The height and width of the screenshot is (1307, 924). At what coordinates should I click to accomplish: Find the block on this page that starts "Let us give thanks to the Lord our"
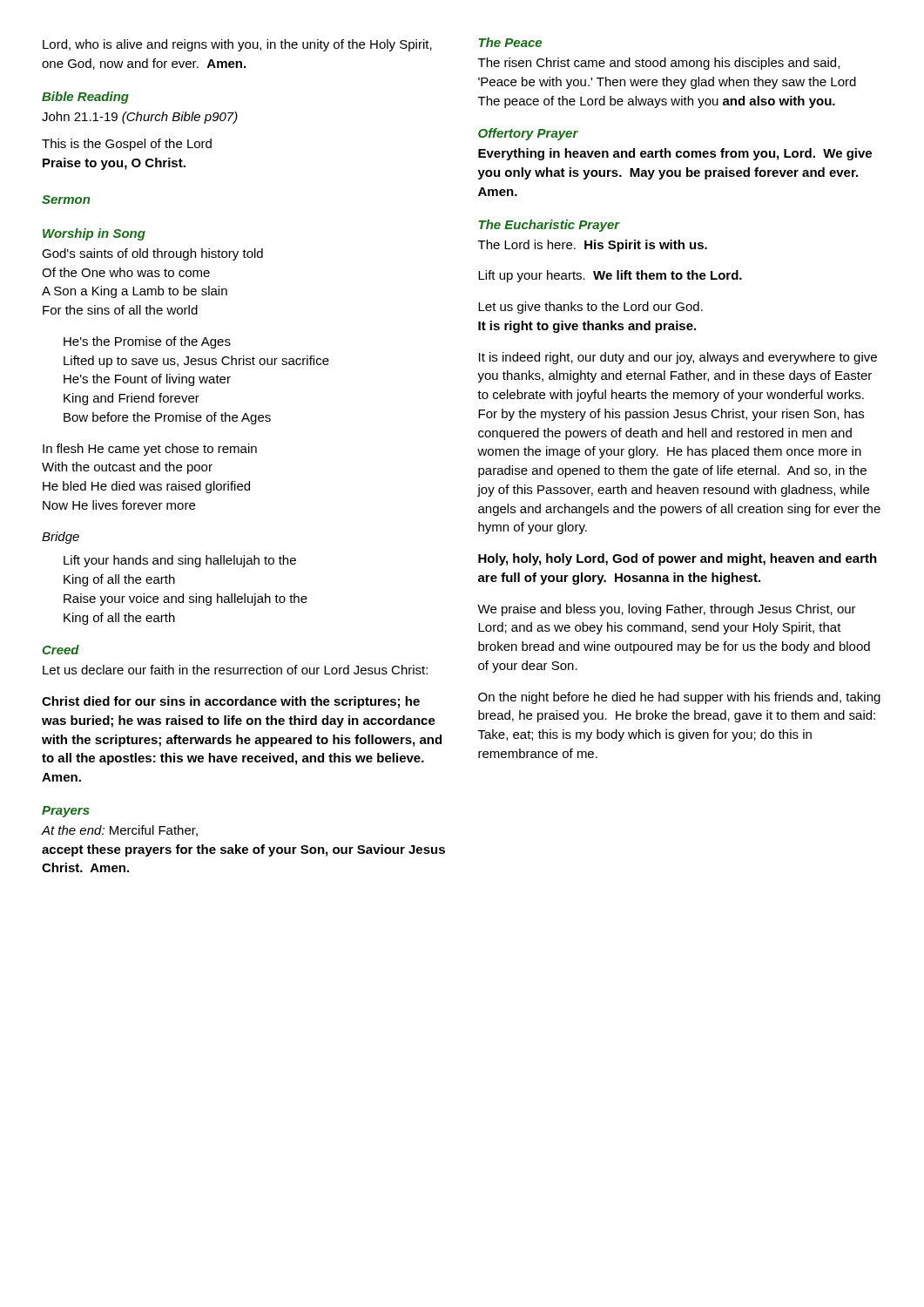(680, 316)
